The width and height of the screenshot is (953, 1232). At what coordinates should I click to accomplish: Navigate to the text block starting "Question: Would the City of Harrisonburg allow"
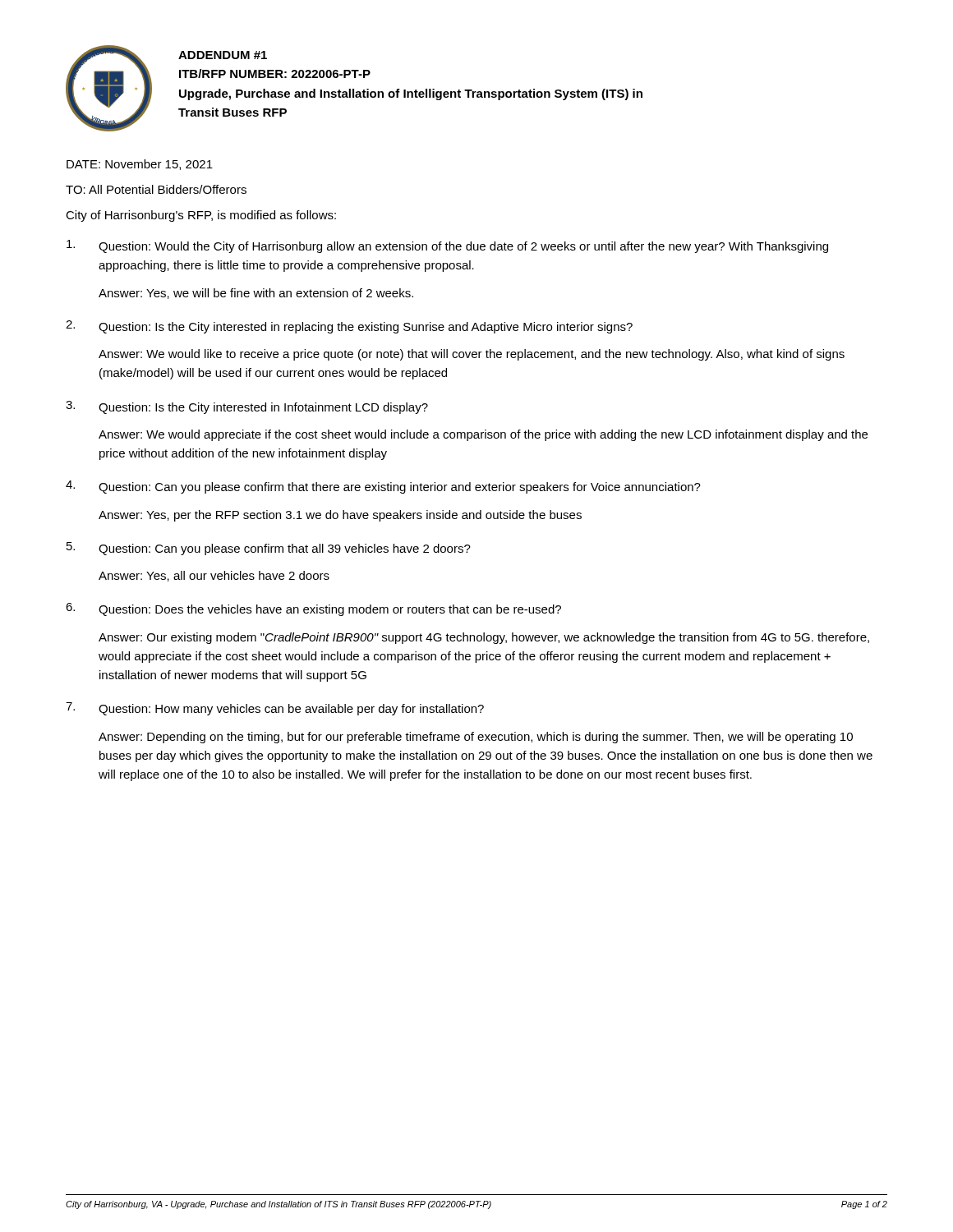click(x=476, y=269)
